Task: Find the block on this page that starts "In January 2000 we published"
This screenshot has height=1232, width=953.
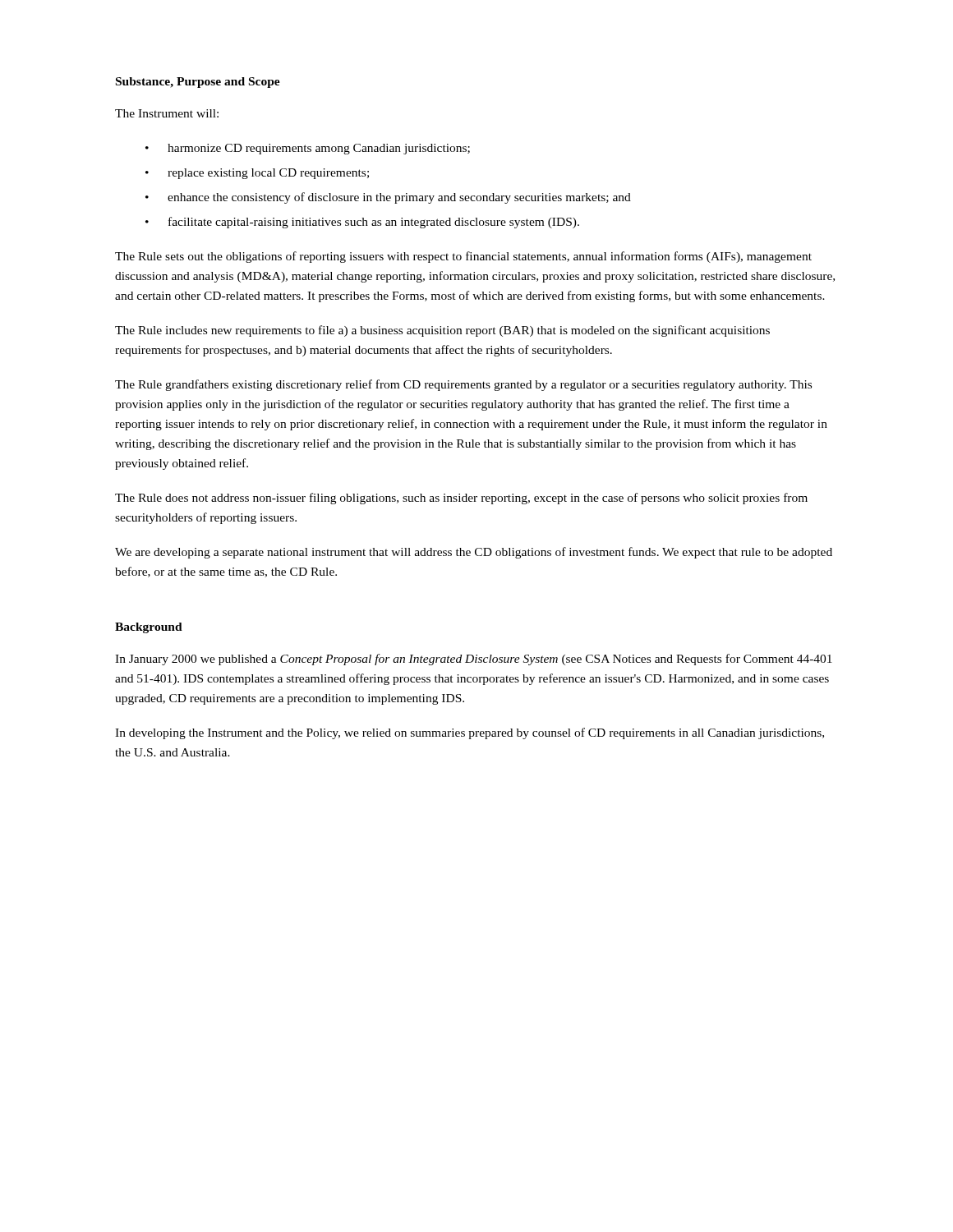Action: tap(474, 678)
